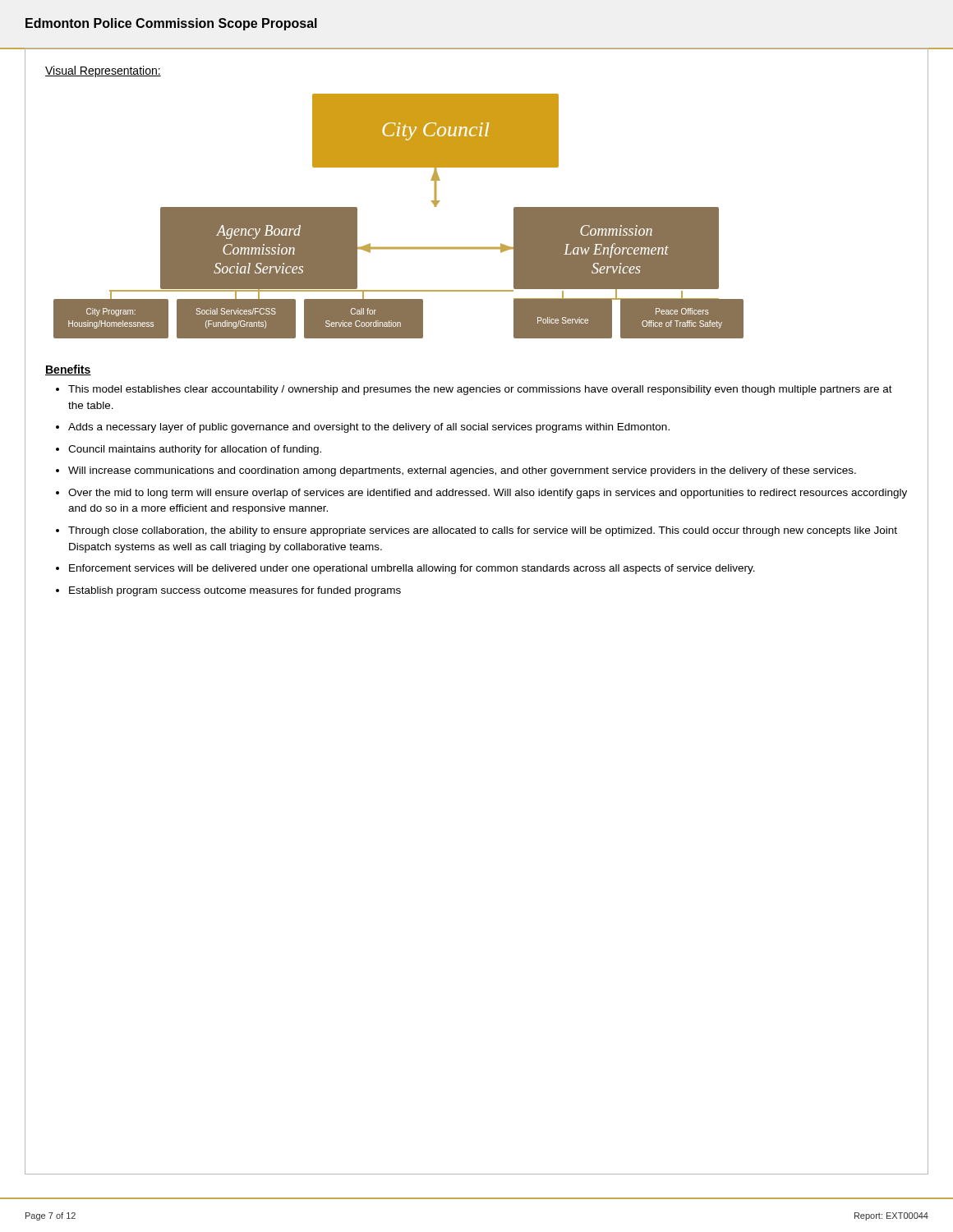The width and height of the screenshot is (953, 1232).
Task: Locate the list item that says "This model establishes"
Action: (480, 397)
